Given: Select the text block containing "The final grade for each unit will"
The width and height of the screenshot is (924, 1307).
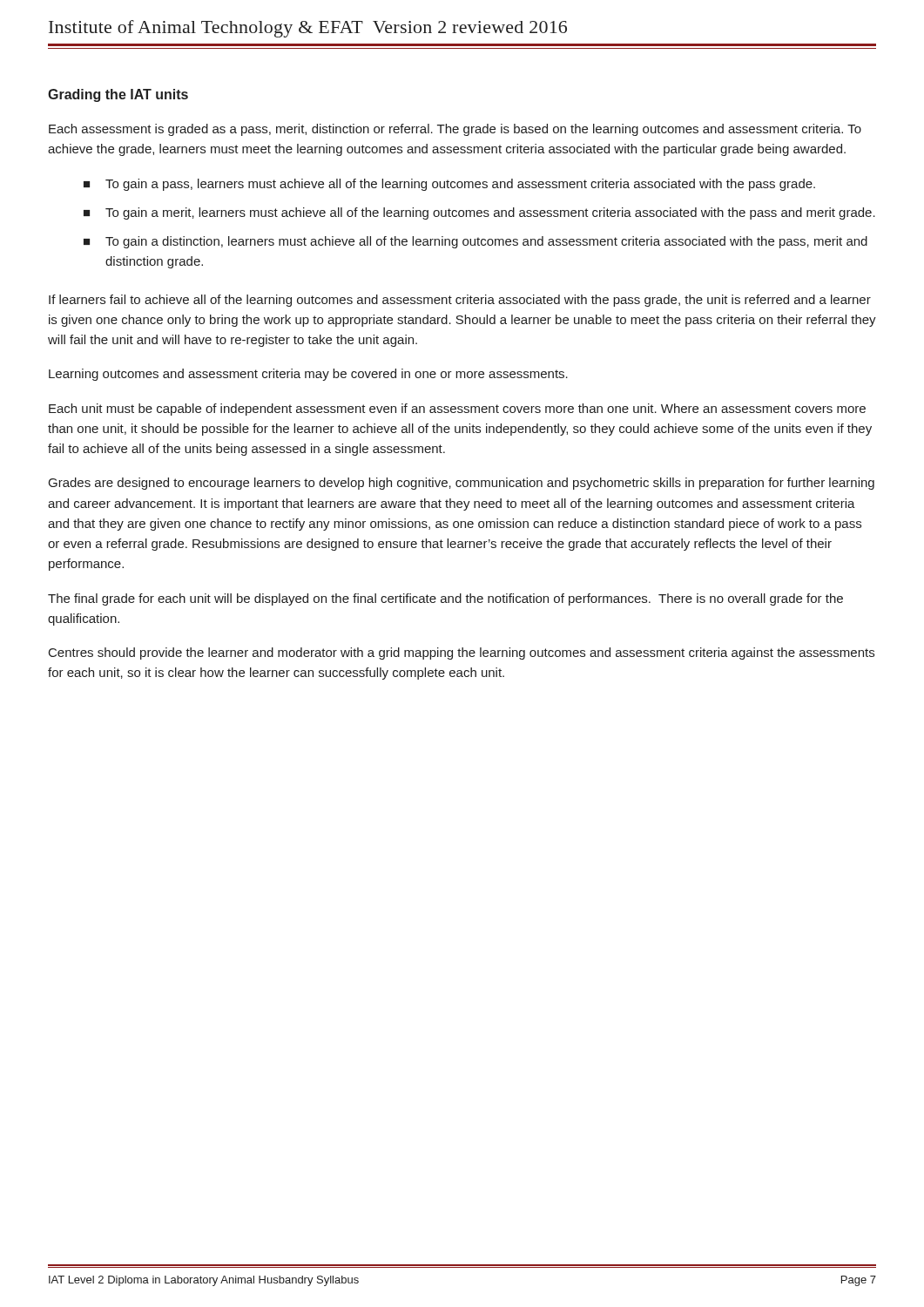Looking at the screenshot, I should click(x=462, y=608).
